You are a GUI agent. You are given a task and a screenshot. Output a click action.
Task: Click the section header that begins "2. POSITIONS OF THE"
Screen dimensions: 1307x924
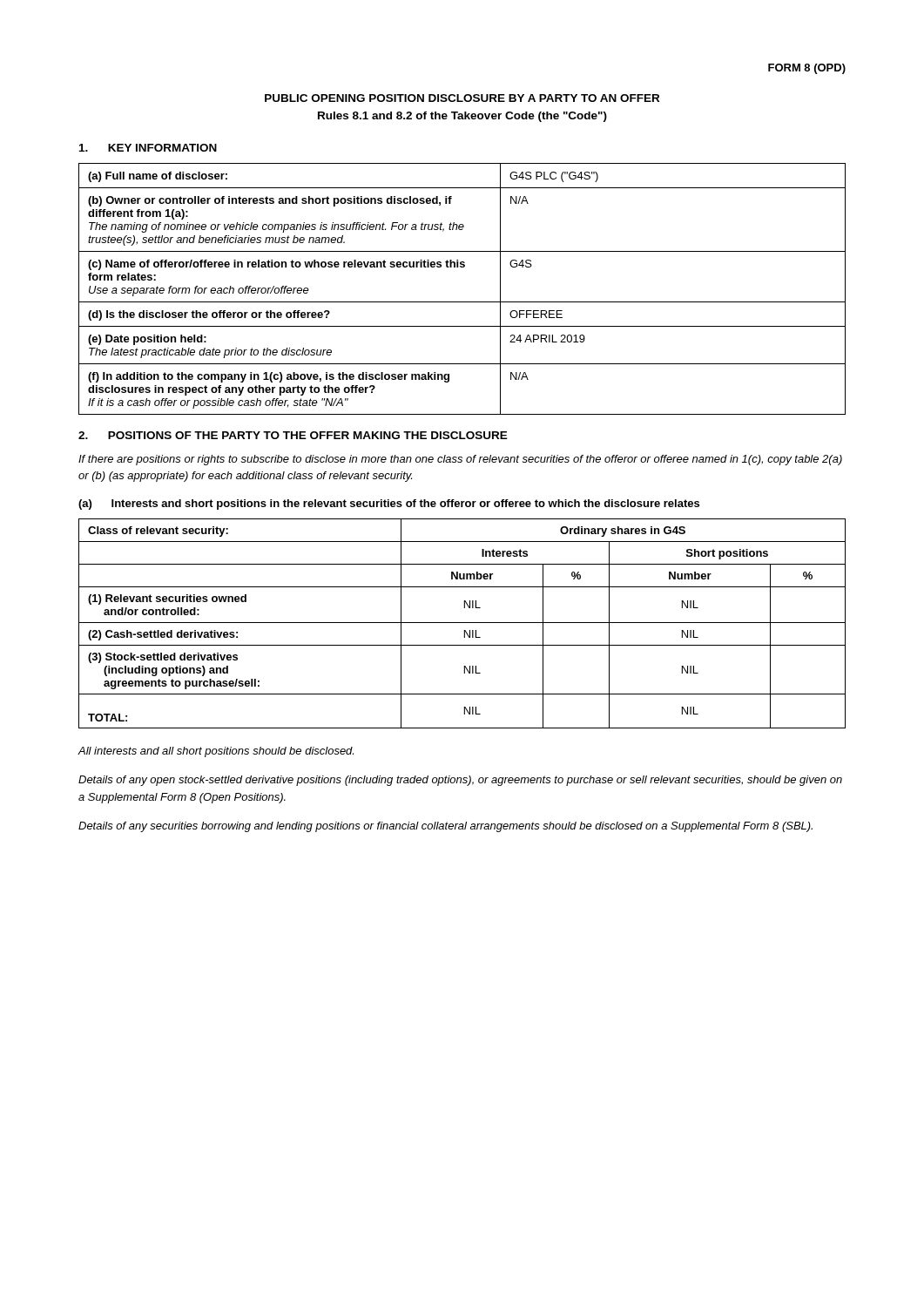pos(293,435)
